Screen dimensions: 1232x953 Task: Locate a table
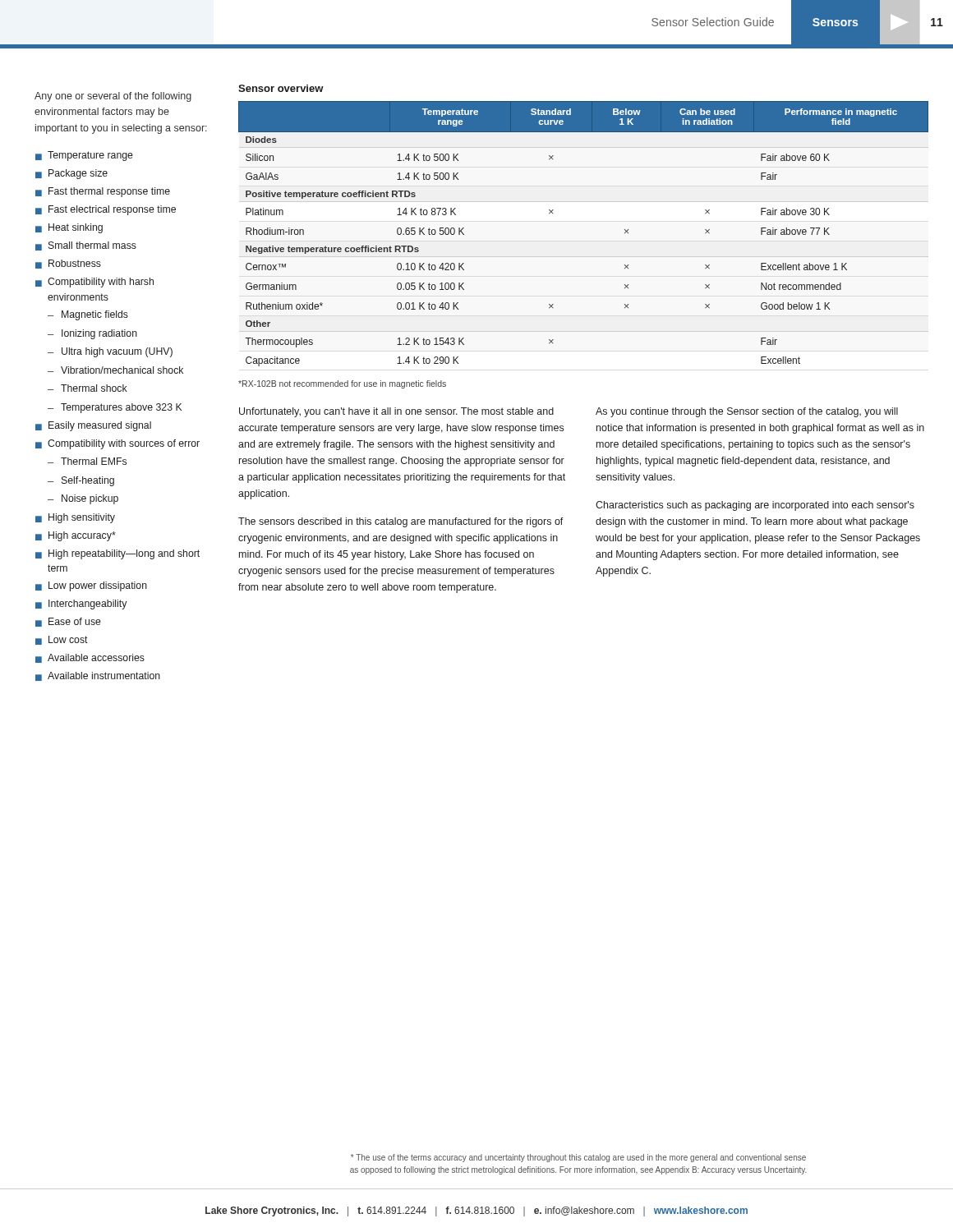[583, 236]
